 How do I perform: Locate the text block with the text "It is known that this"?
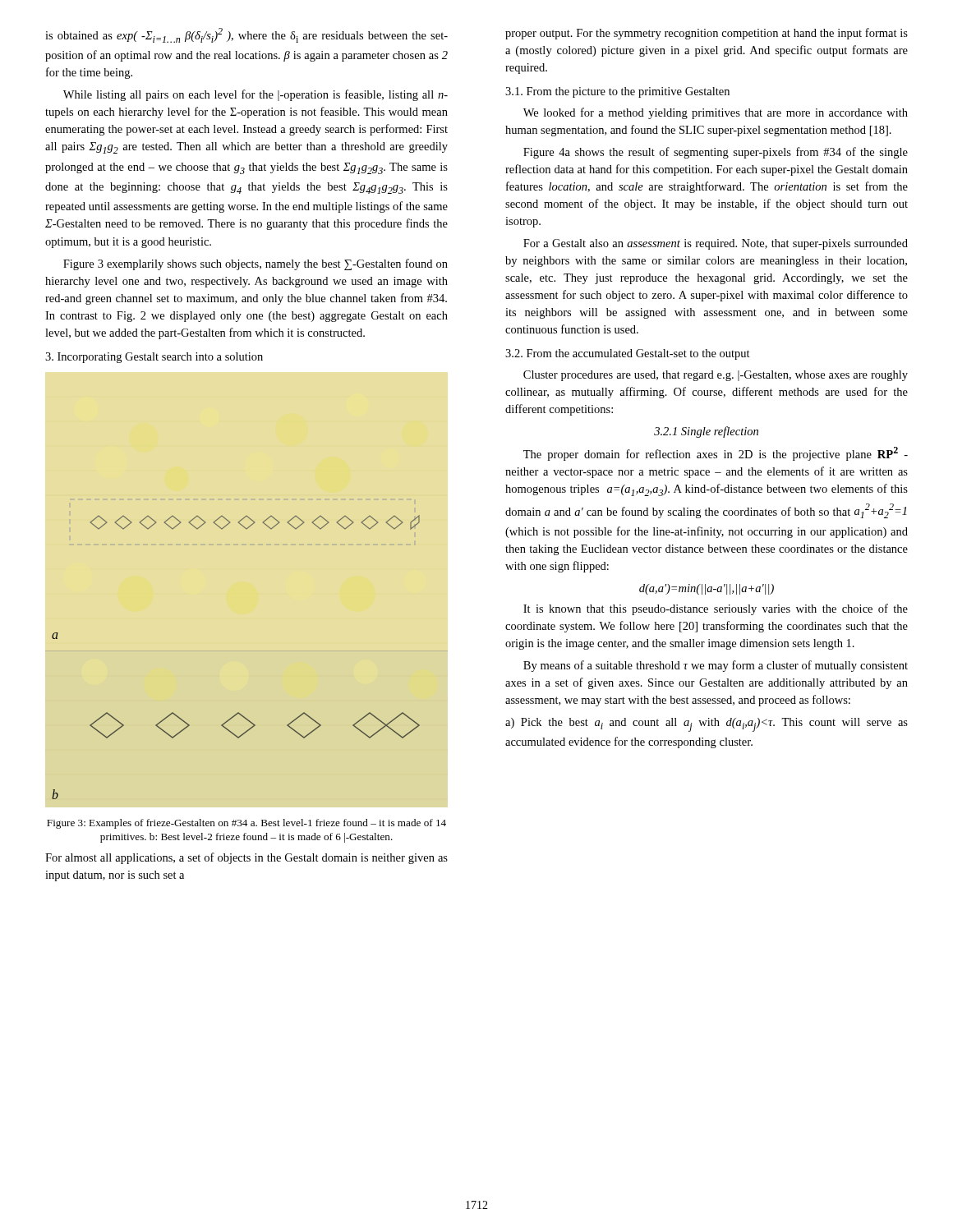pyautogui.click(x=707, y=626)
